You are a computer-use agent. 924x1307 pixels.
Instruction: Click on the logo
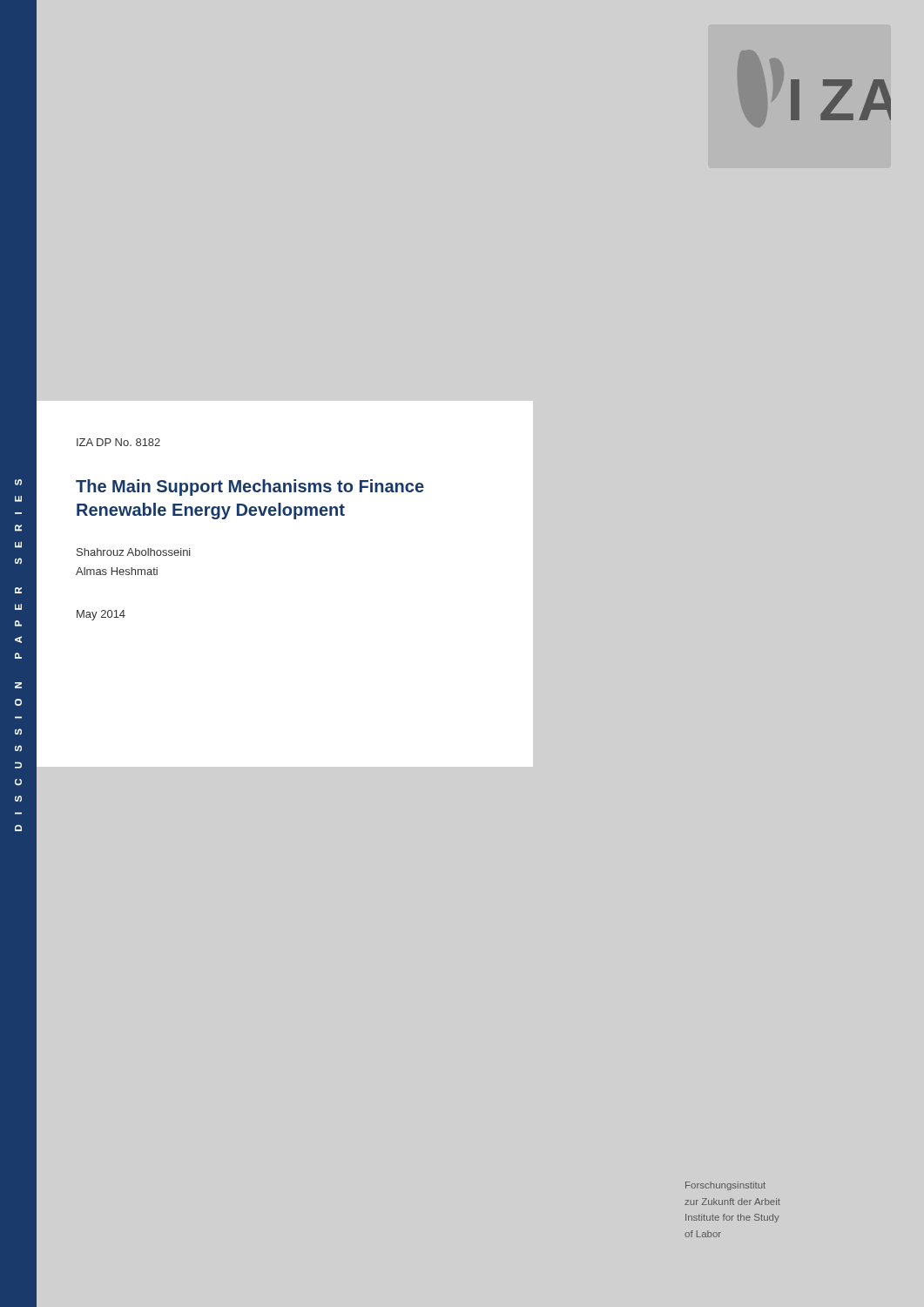[799, 96]
